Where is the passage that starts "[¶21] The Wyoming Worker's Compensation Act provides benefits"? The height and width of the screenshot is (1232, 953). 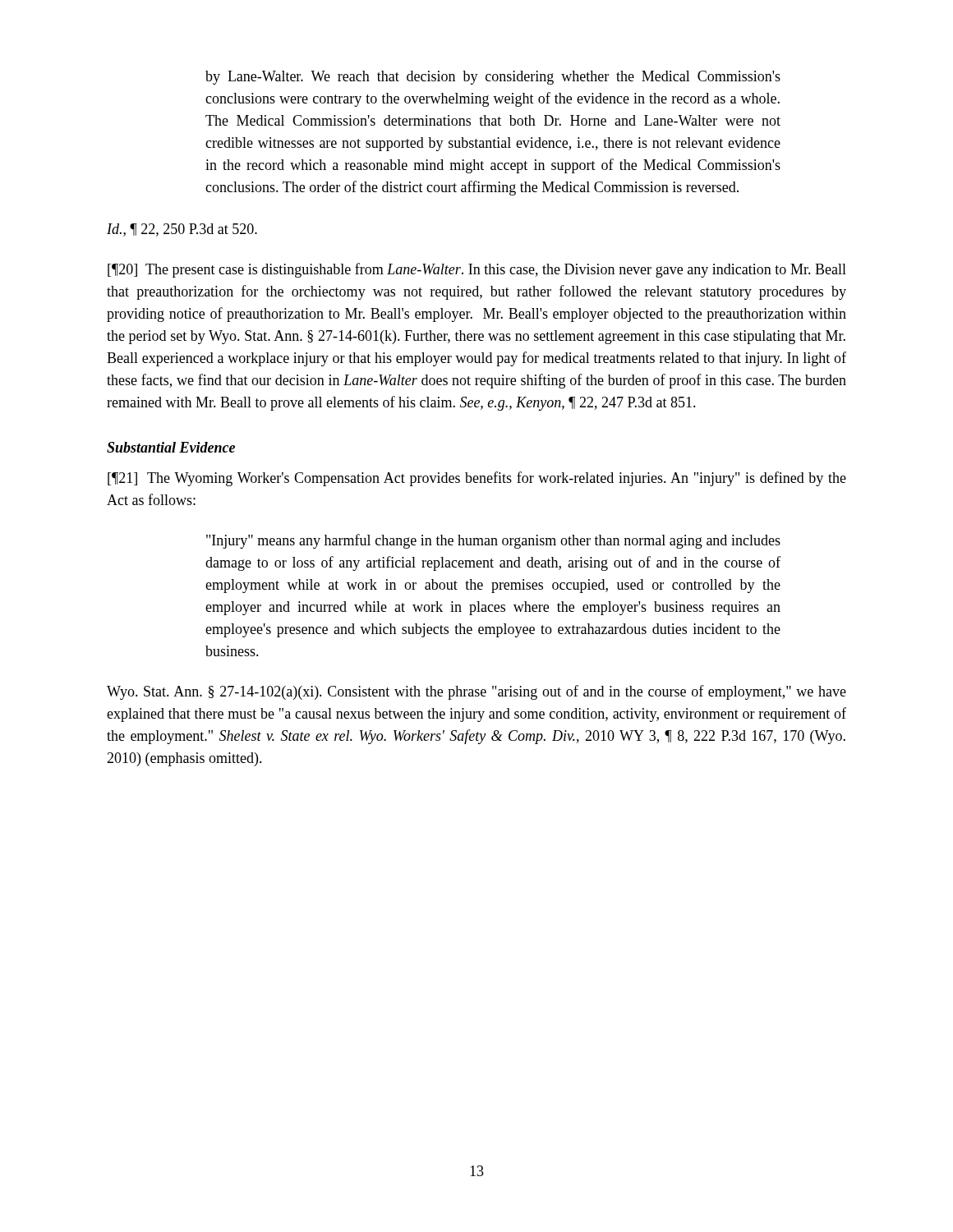[476, 489]
